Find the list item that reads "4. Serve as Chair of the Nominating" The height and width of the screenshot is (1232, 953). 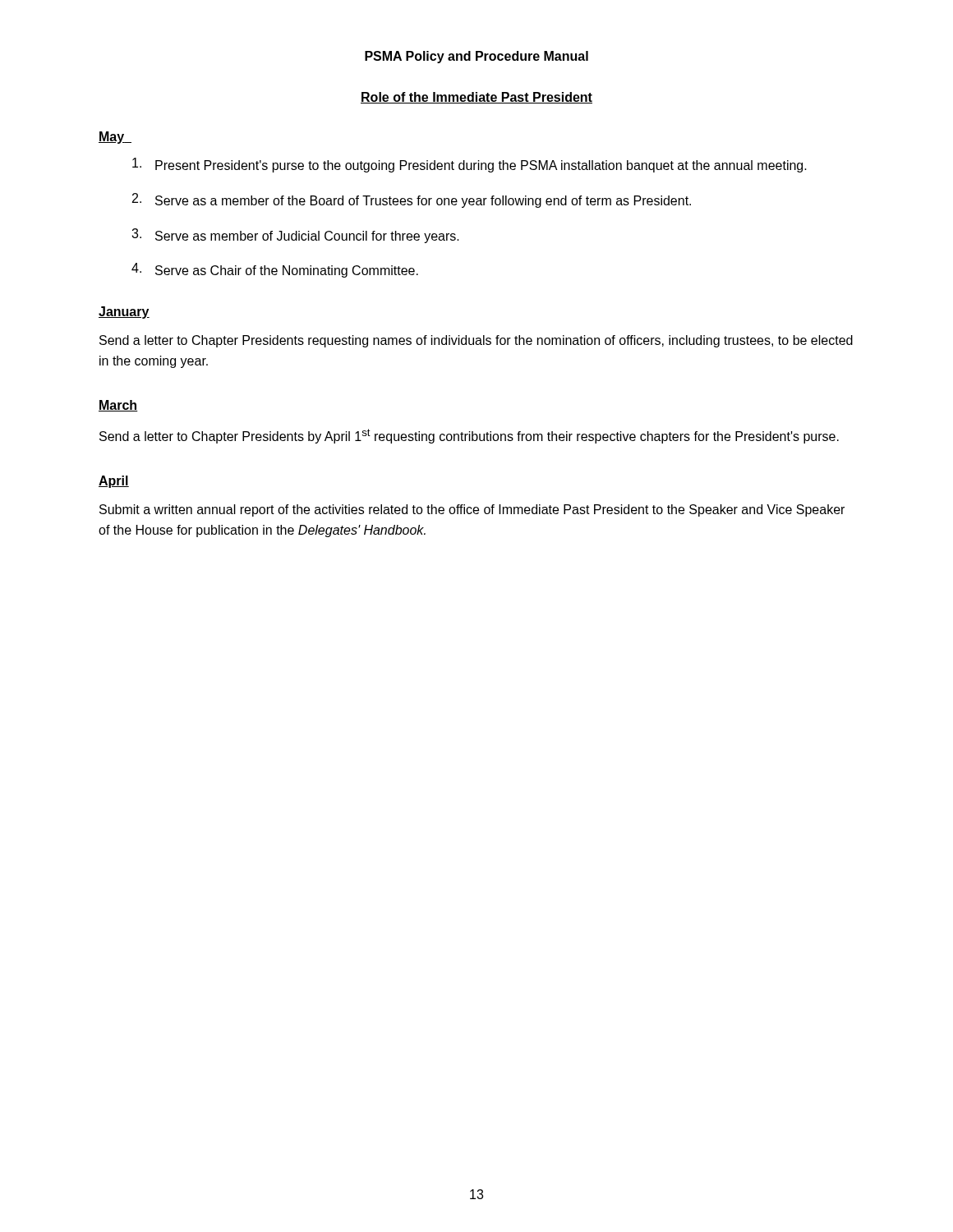click(275, 270)
